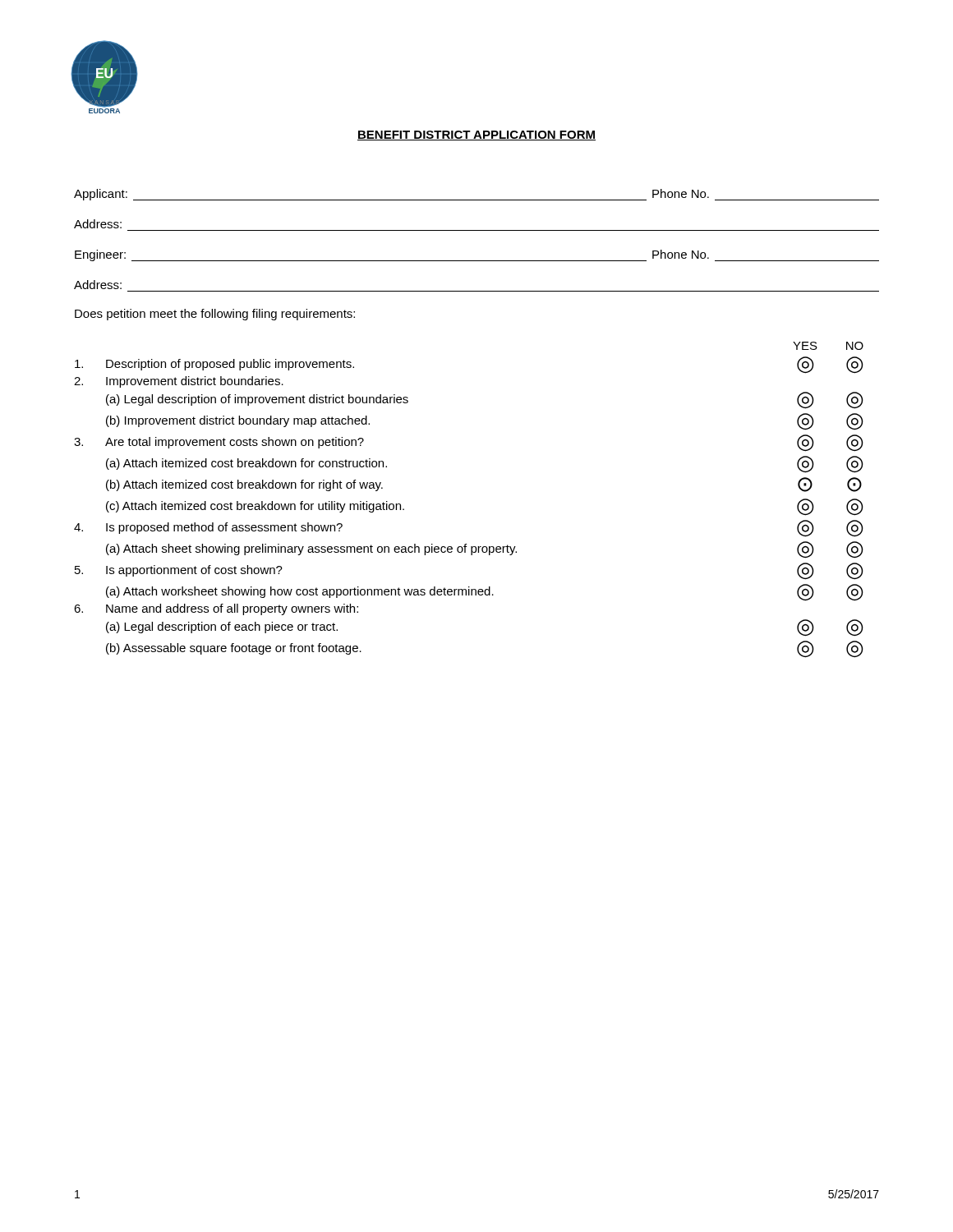Point to "Applicant: Phone No."
953x1232 pixels.
pos(476,193)
